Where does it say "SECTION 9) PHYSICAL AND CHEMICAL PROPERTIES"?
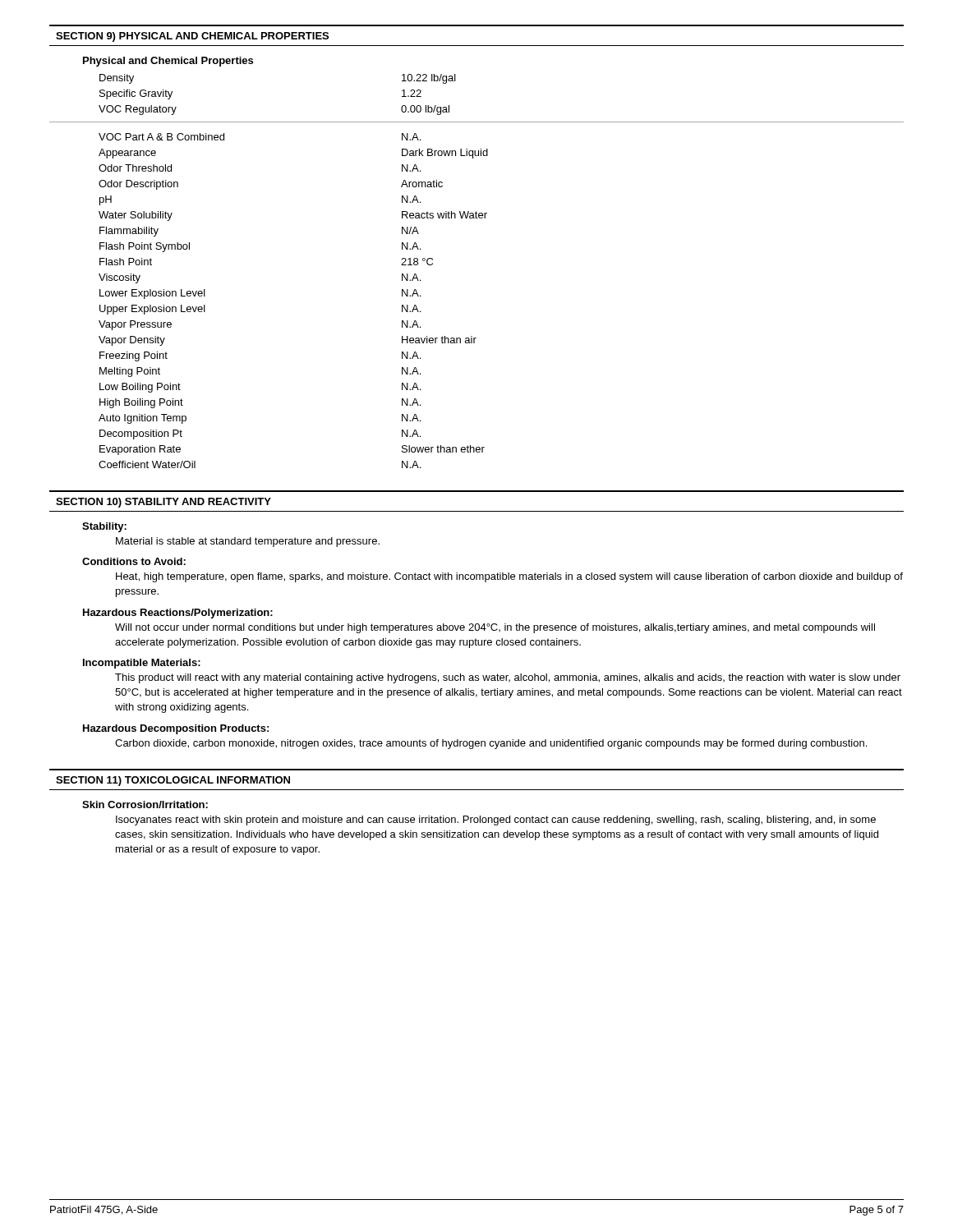The image size is (953, 1232). pyautogui.click(x=193, y=36)
